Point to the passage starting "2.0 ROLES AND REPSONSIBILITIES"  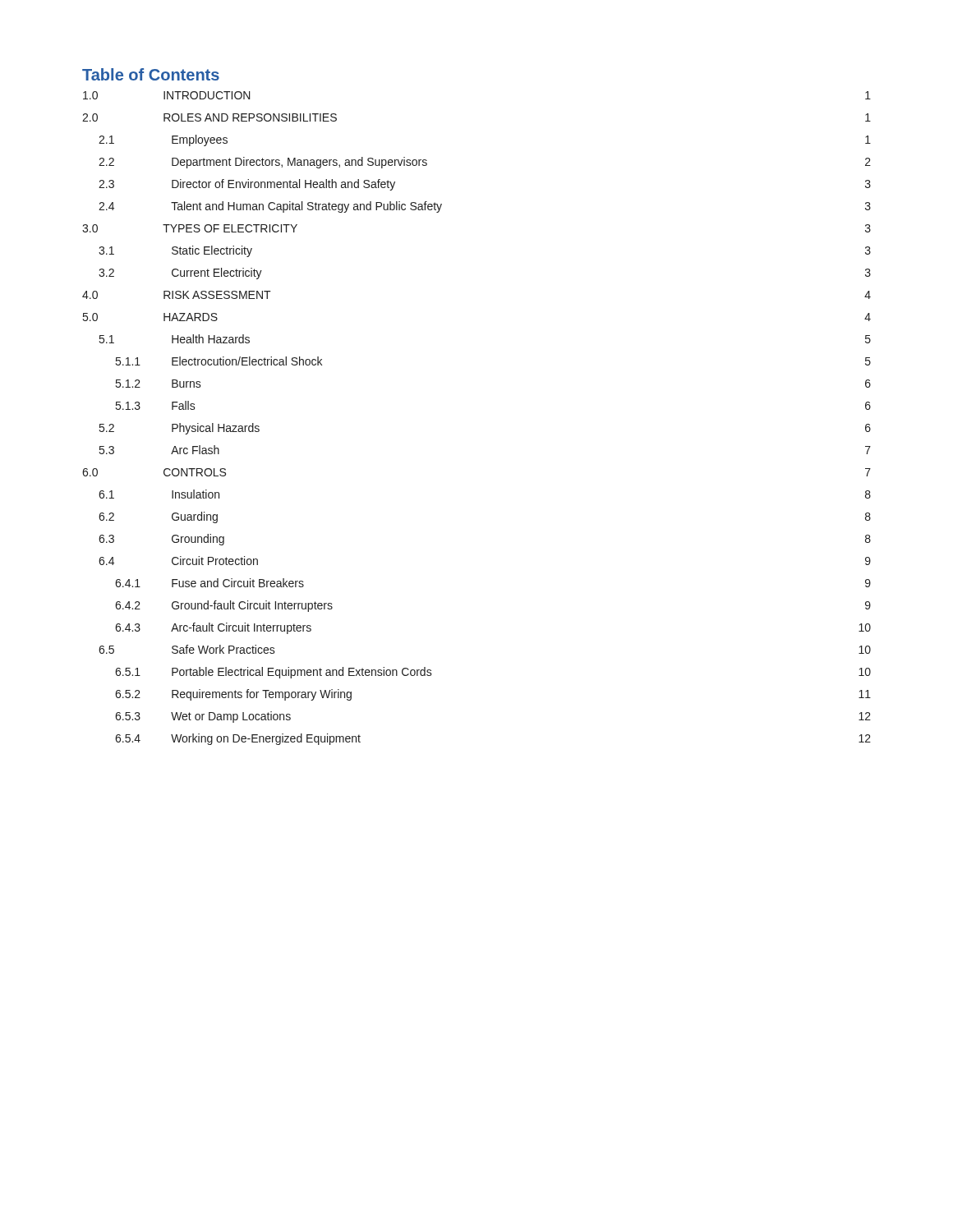pos(85,118)
